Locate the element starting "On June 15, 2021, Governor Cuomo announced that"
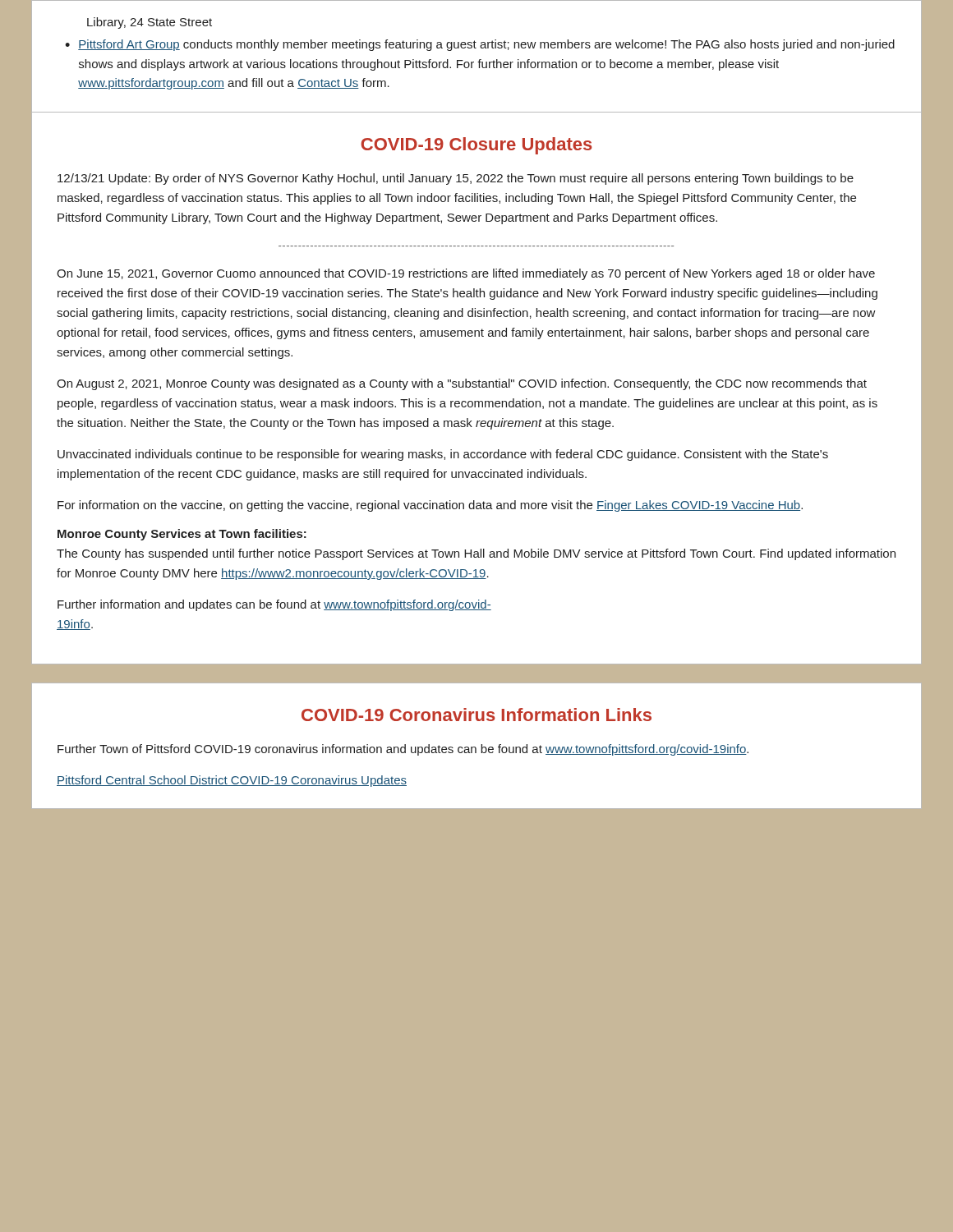This screenshot has height=1232, width=953. [467, 312]
